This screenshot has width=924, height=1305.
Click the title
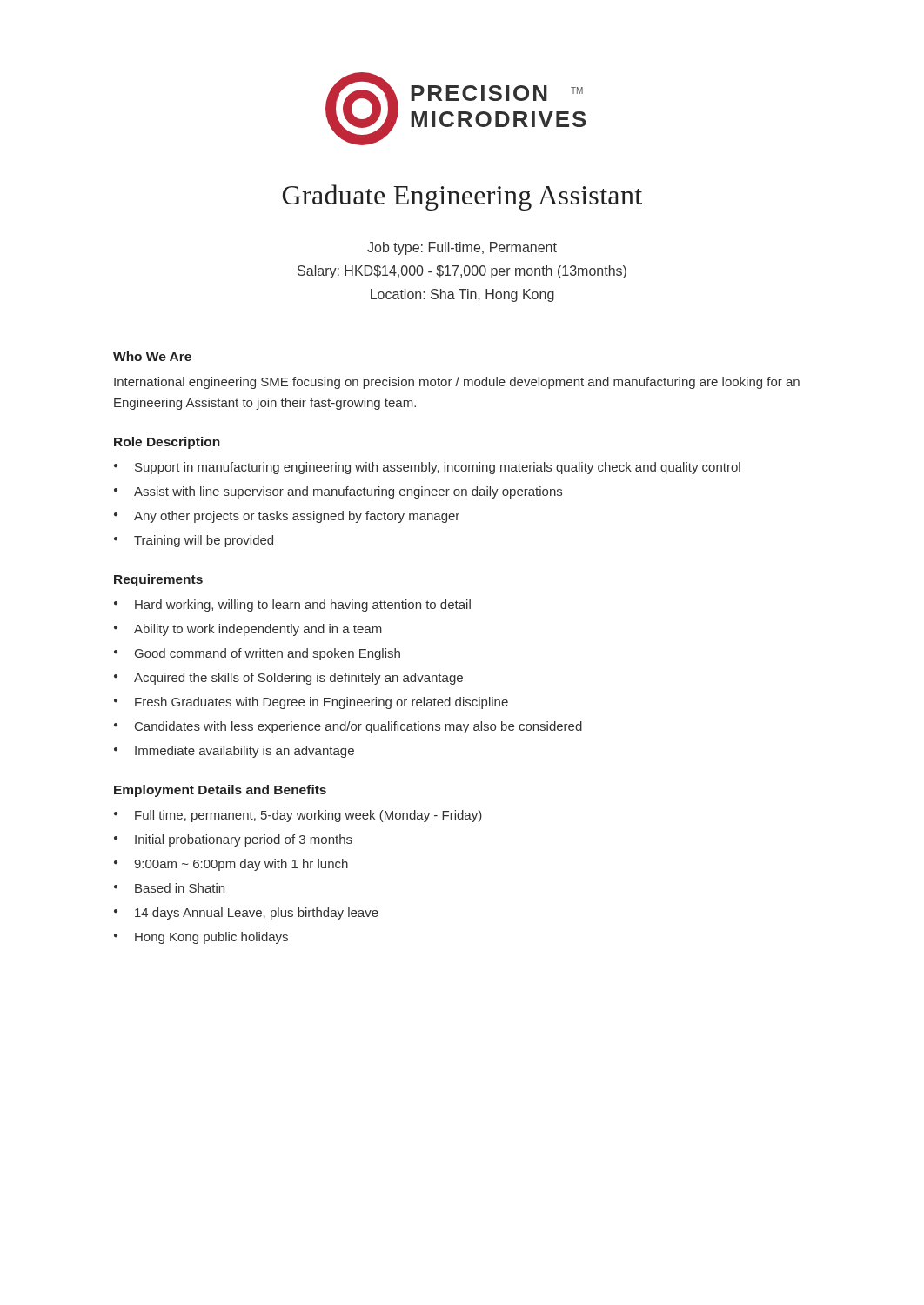462,195
